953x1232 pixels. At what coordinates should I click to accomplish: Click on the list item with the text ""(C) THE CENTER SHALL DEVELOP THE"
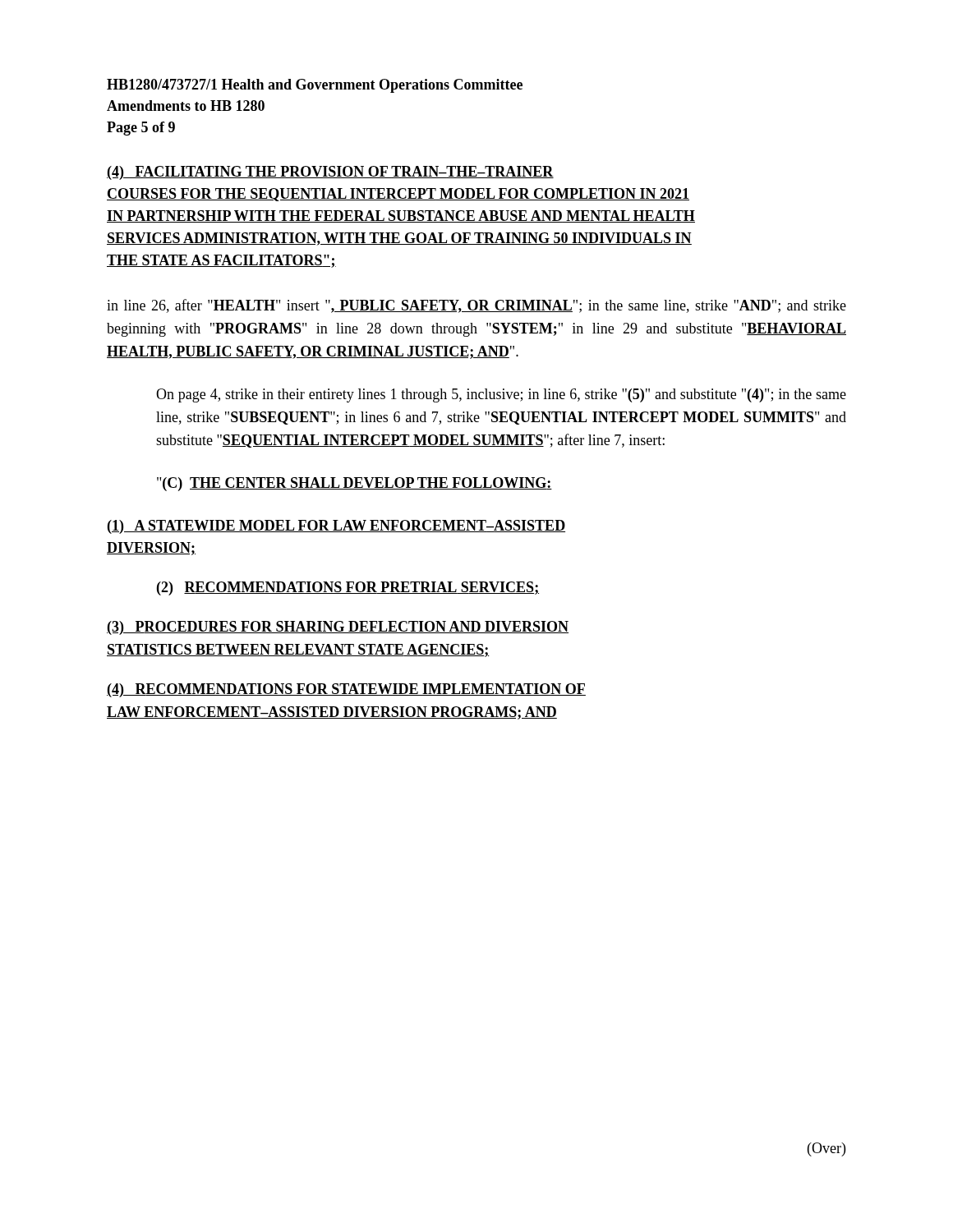click(501, 483)
